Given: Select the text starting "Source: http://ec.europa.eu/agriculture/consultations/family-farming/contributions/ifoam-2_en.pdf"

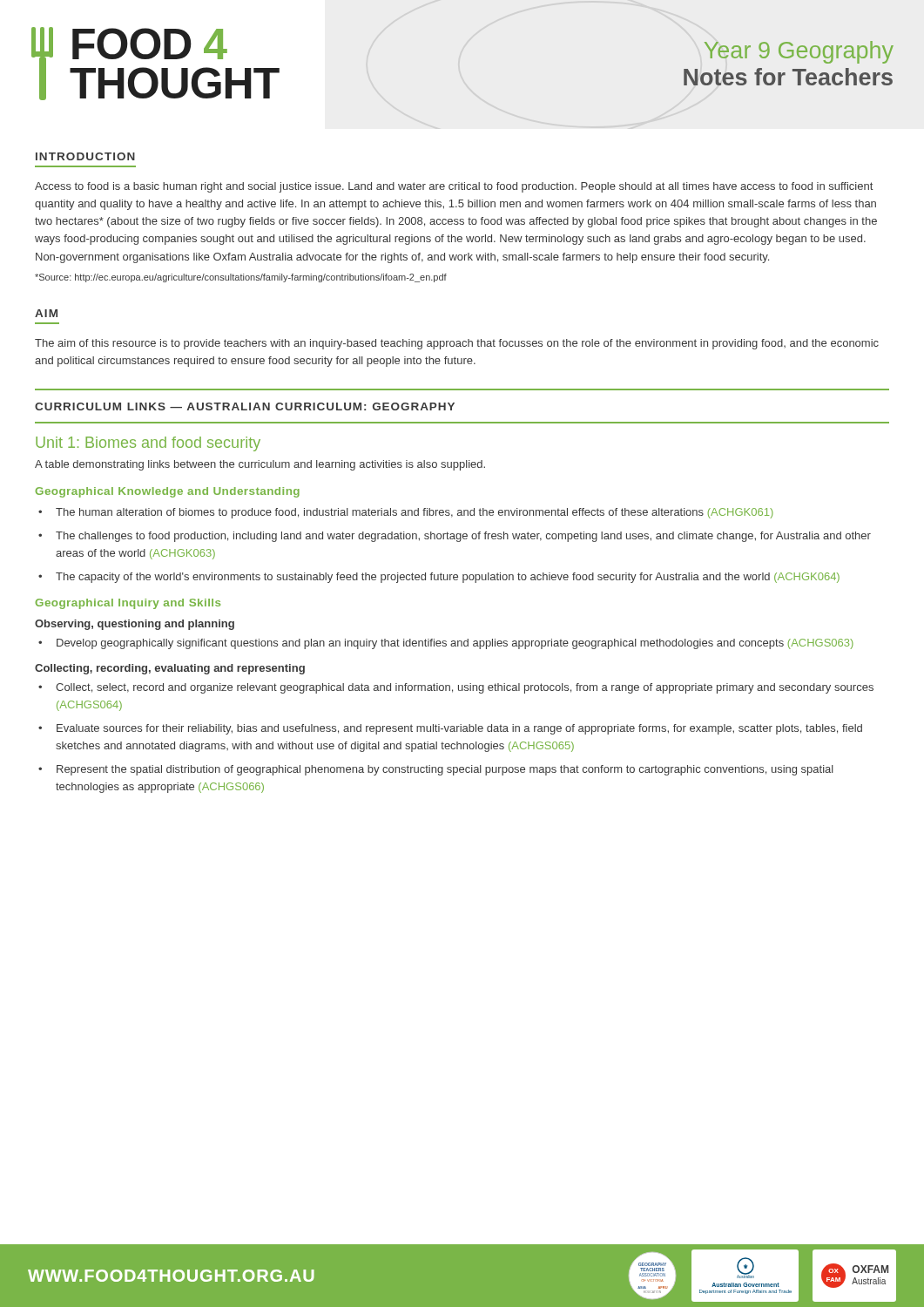Looking at the screenshot, I should [241, 277].
